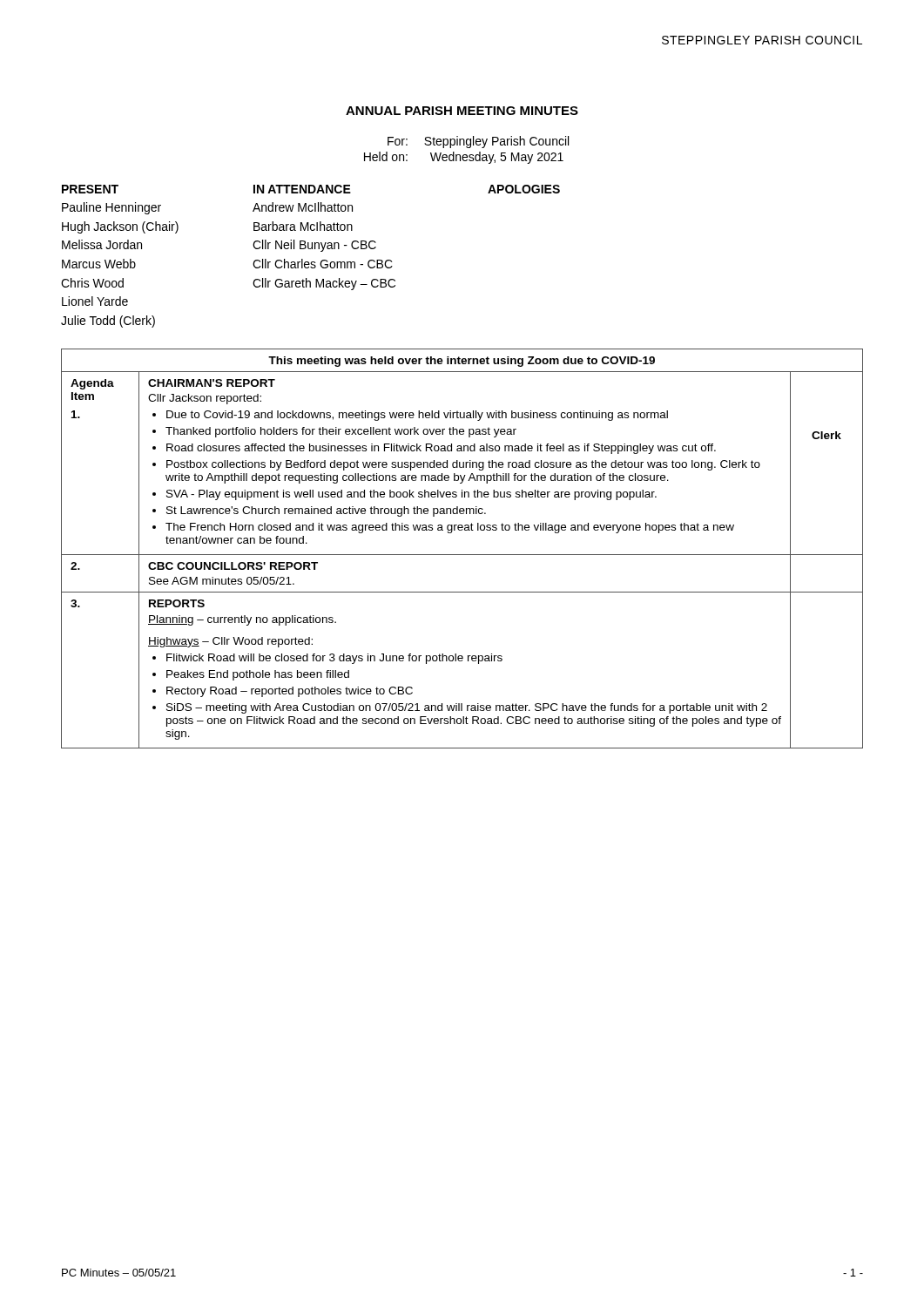The image size is (924, 1307).
Task: Click a table
Action: pos(462,548)
